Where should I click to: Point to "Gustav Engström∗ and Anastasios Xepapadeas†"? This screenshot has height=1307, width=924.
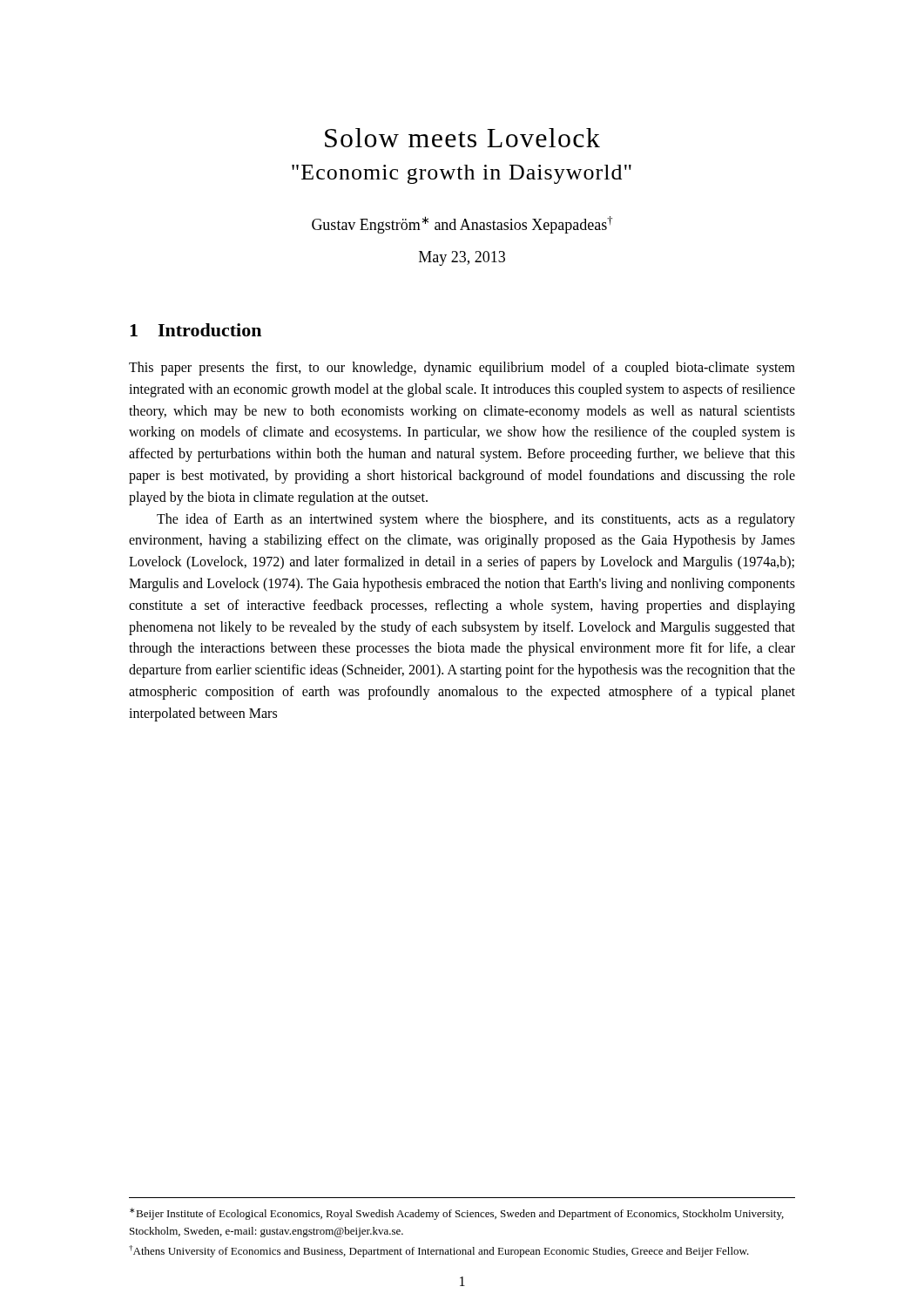click(462, 224)
